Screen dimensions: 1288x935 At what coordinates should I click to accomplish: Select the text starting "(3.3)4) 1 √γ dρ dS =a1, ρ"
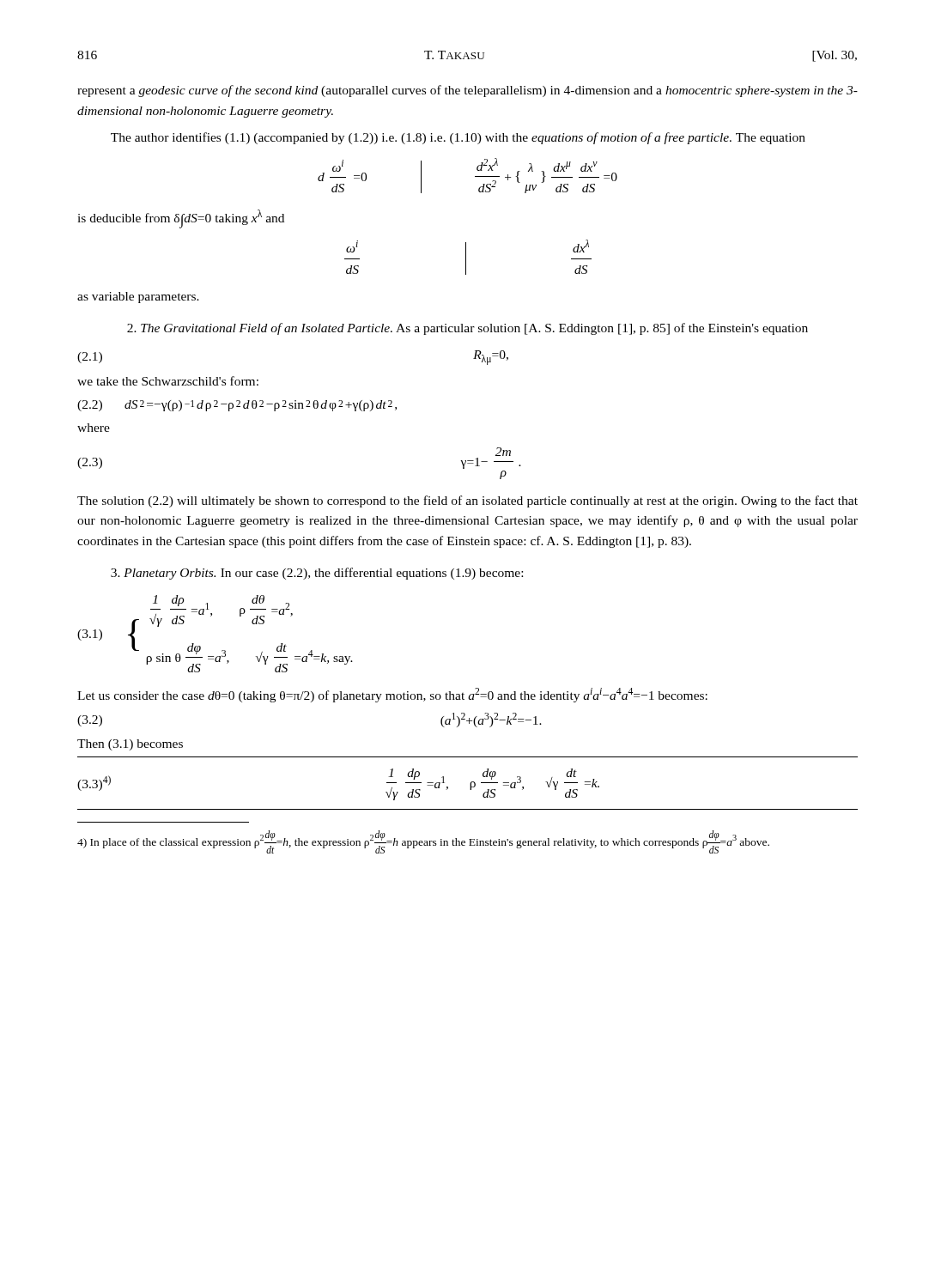468,783
